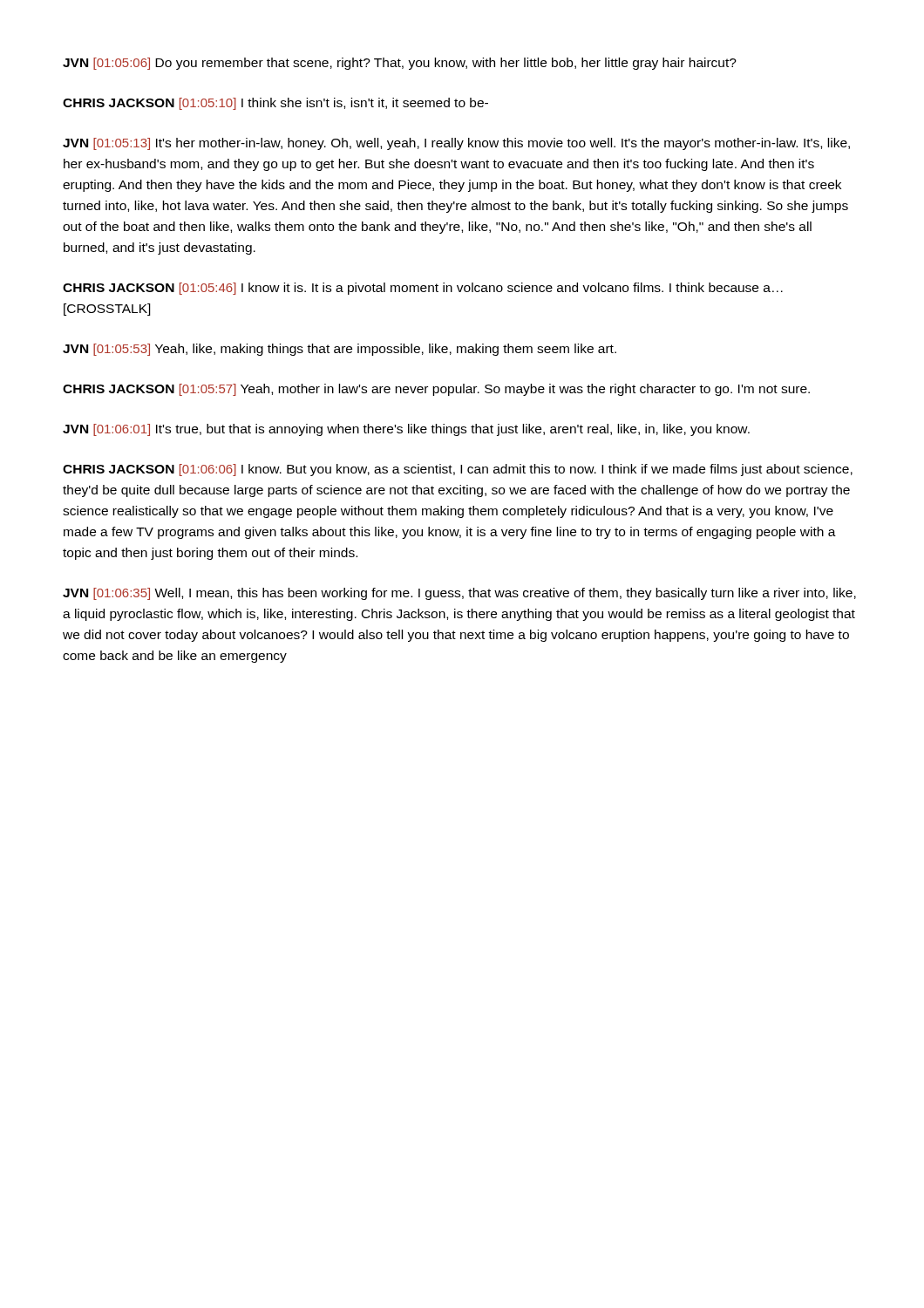Where is the passage that starts "JVN [01:05:06] Do you remember that"?

point(400,62)
